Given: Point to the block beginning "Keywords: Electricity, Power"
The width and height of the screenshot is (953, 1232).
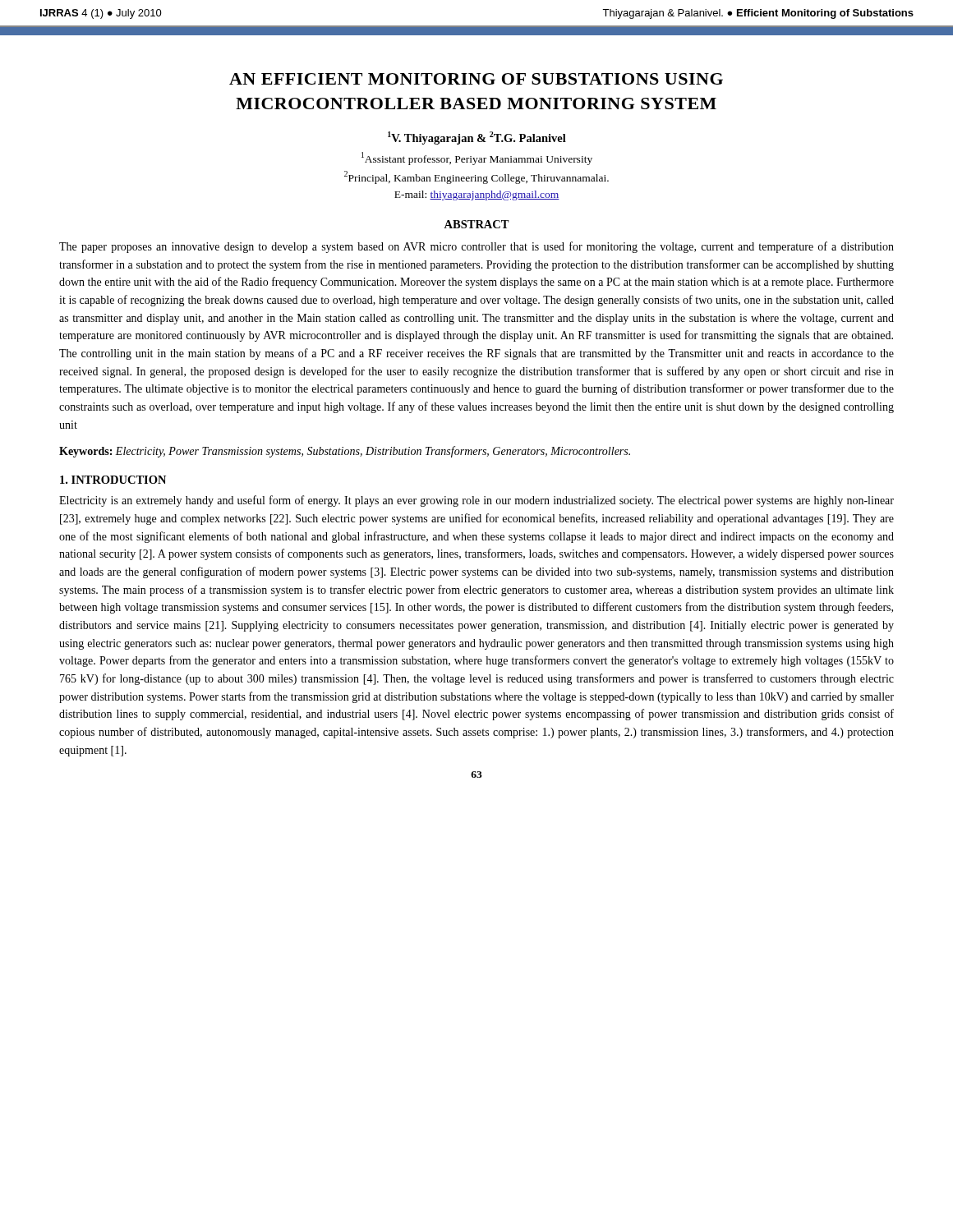Looking at the screenshot, I should 345,451.
